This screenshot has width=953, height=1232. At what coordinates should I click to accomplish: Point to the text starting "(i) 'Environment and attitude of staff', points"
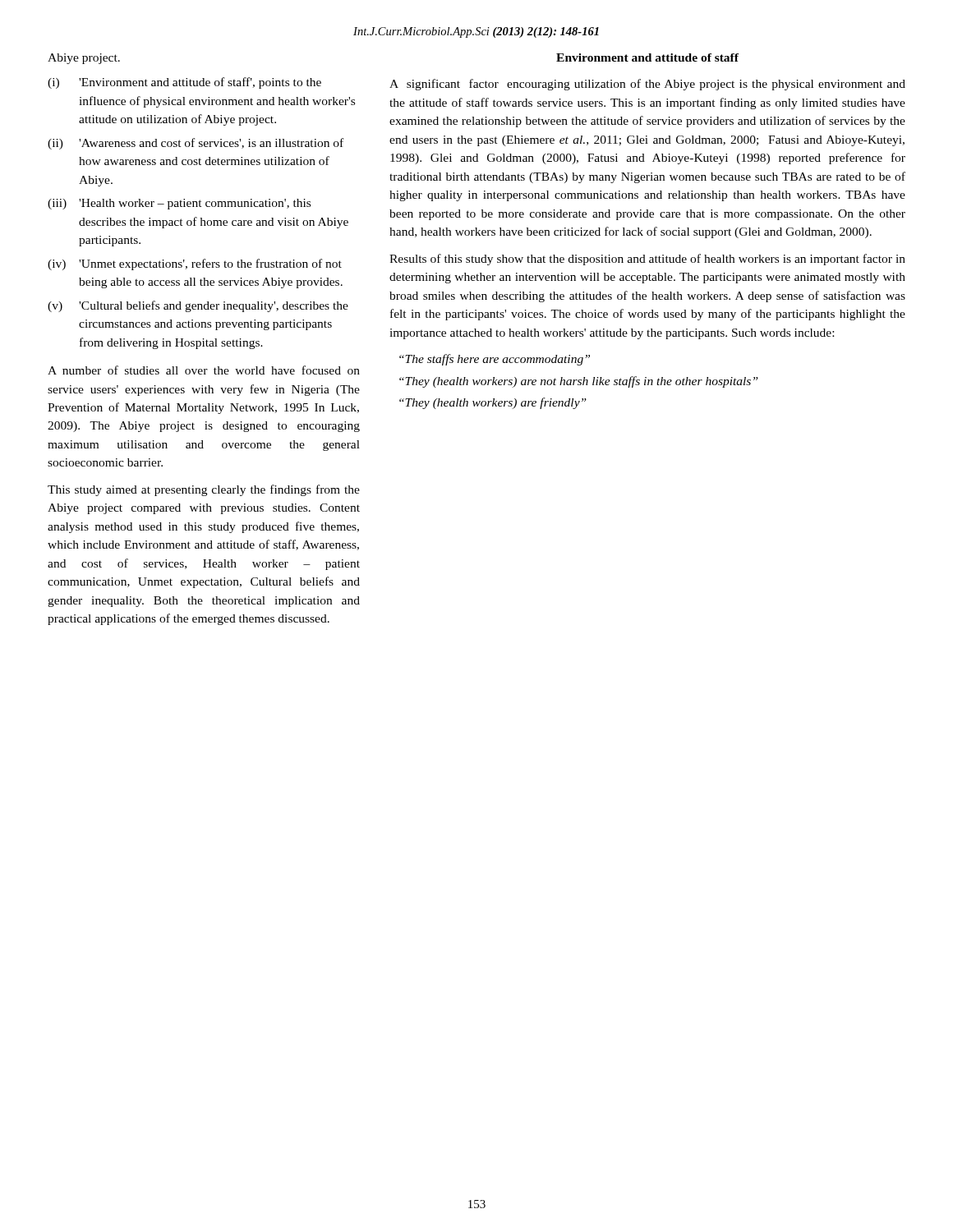(x=204, y=101)
